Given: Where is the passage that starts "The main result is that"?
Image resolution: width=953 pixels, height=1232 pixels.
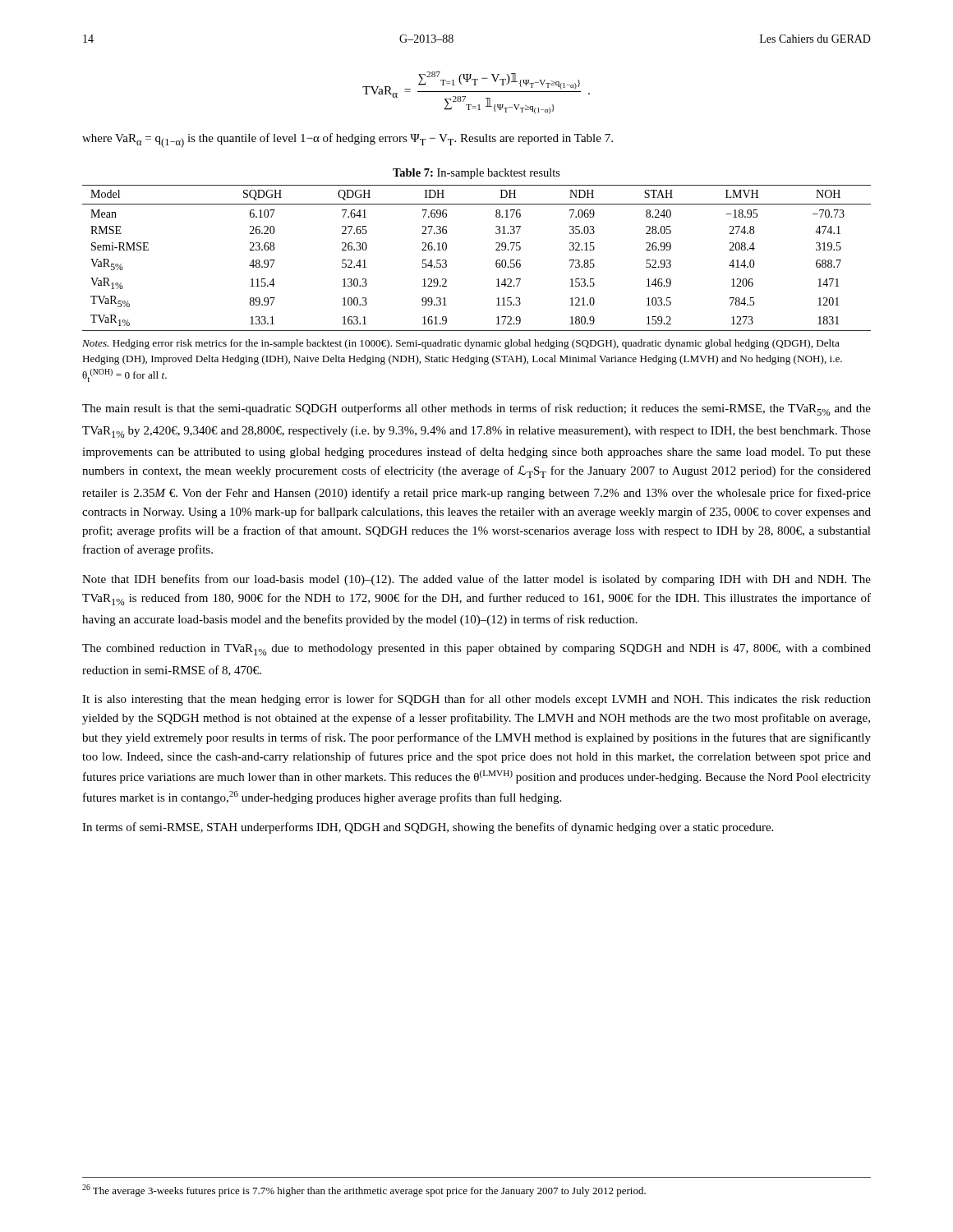Looking at the screenshot, I should (x=476, y=479).
